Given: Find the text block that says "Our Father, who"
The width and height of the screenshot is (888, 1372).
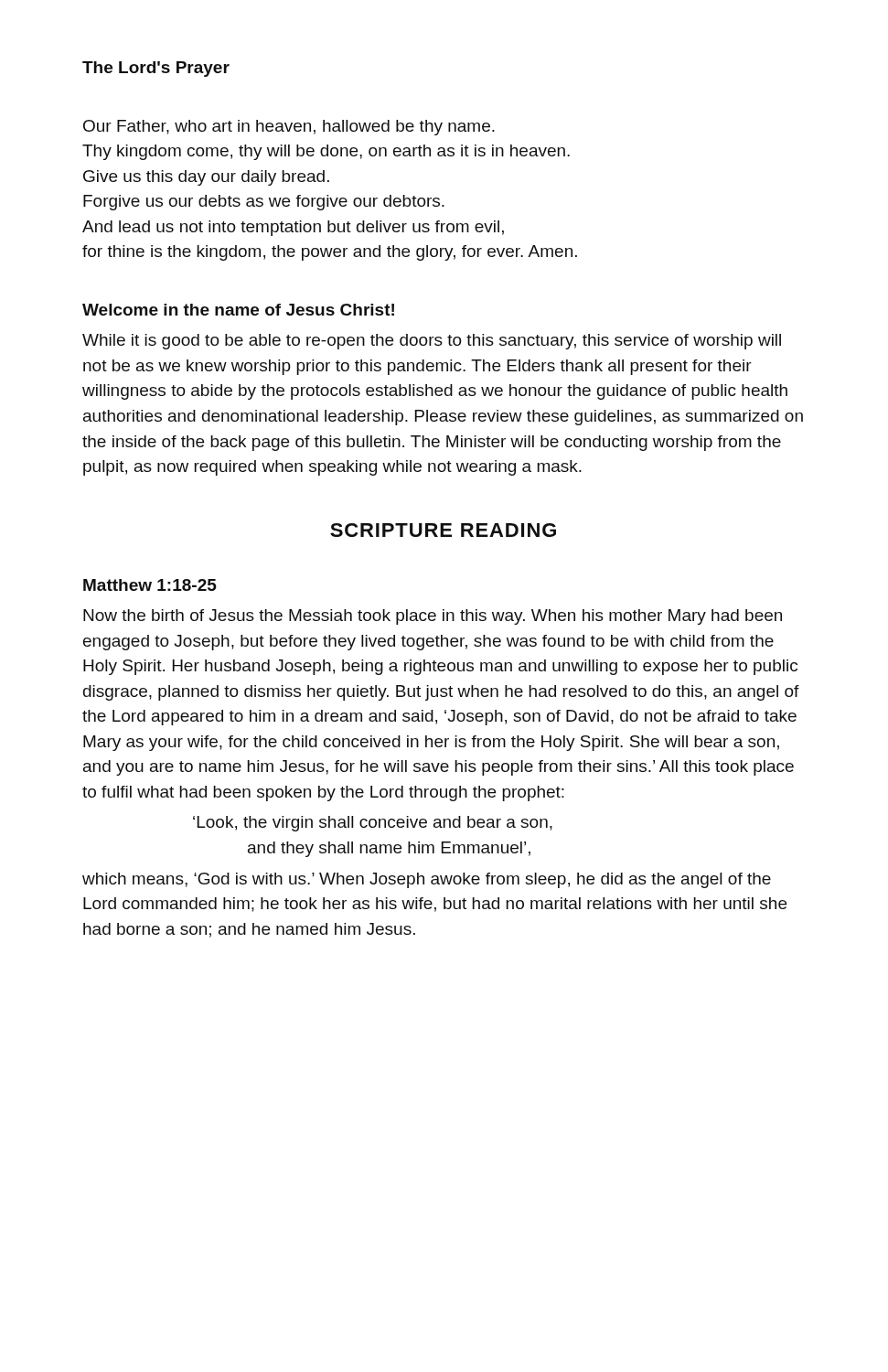Looking at the screenshot, I should [x=444, y=189].
